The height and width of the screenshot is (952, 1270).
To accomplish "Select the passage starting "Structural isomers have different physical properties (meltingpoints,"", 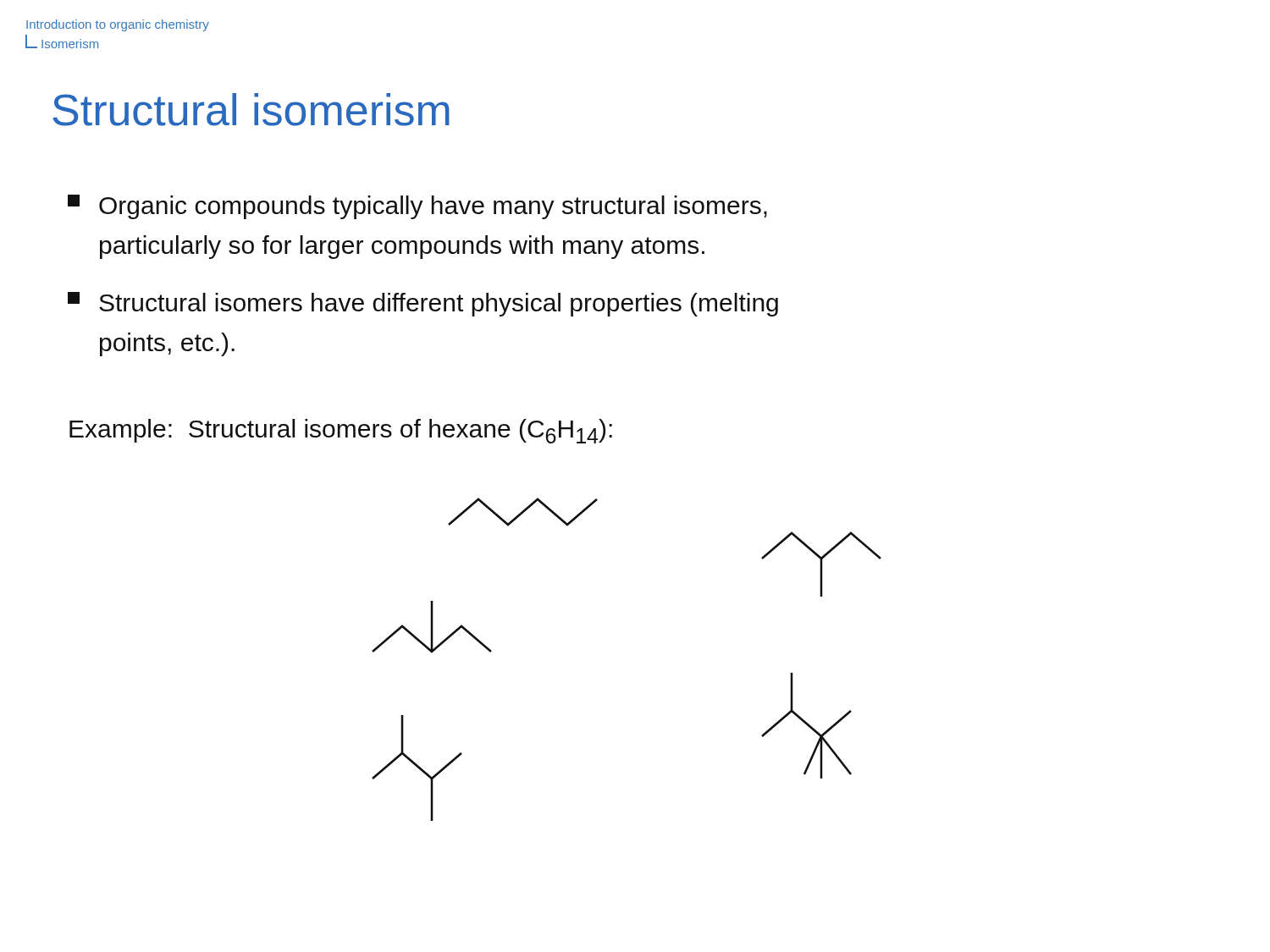I will [533, 323].
